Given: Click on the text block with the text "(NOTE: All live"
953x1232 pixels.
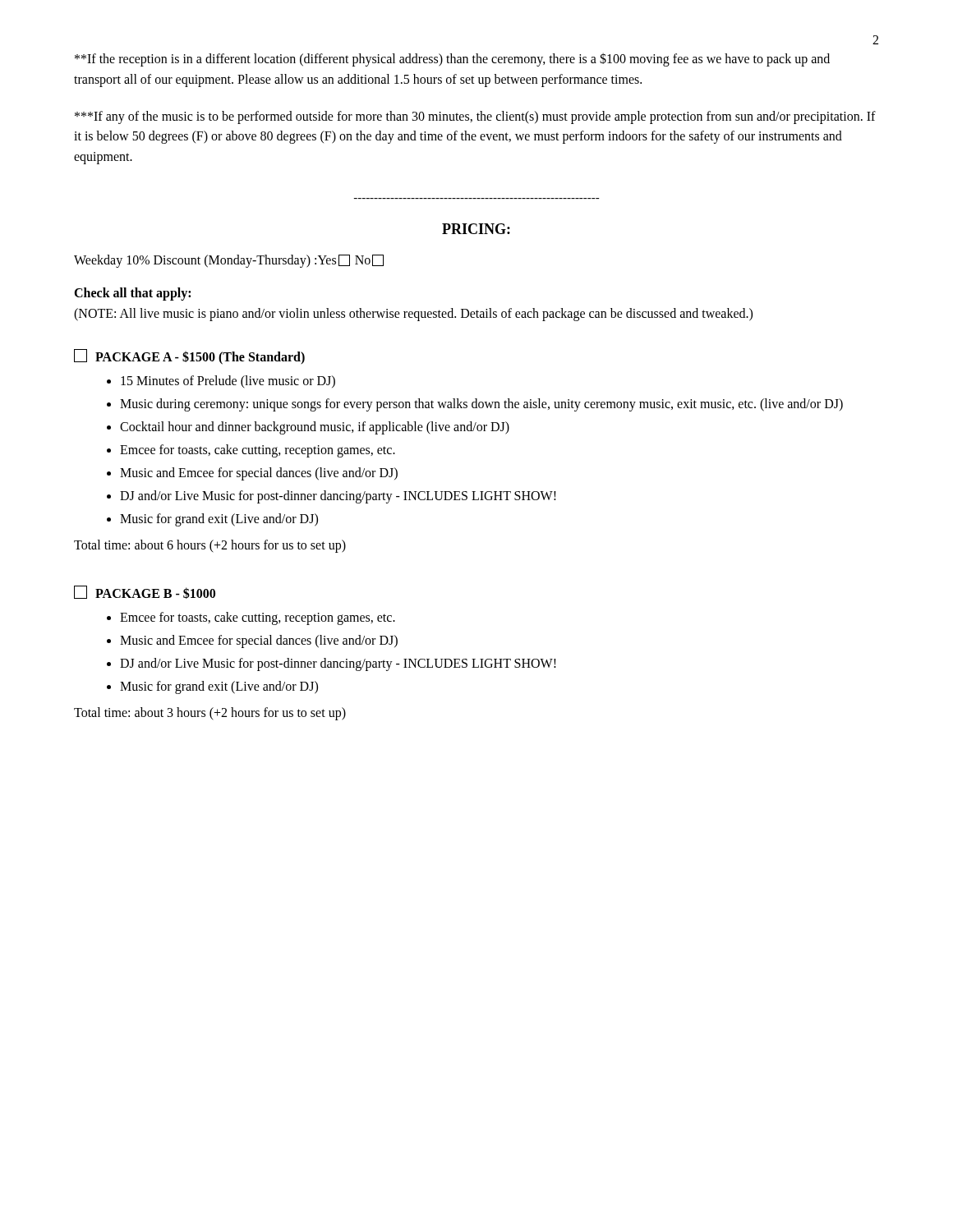Looking at the screenshot, I should point(414,313).
